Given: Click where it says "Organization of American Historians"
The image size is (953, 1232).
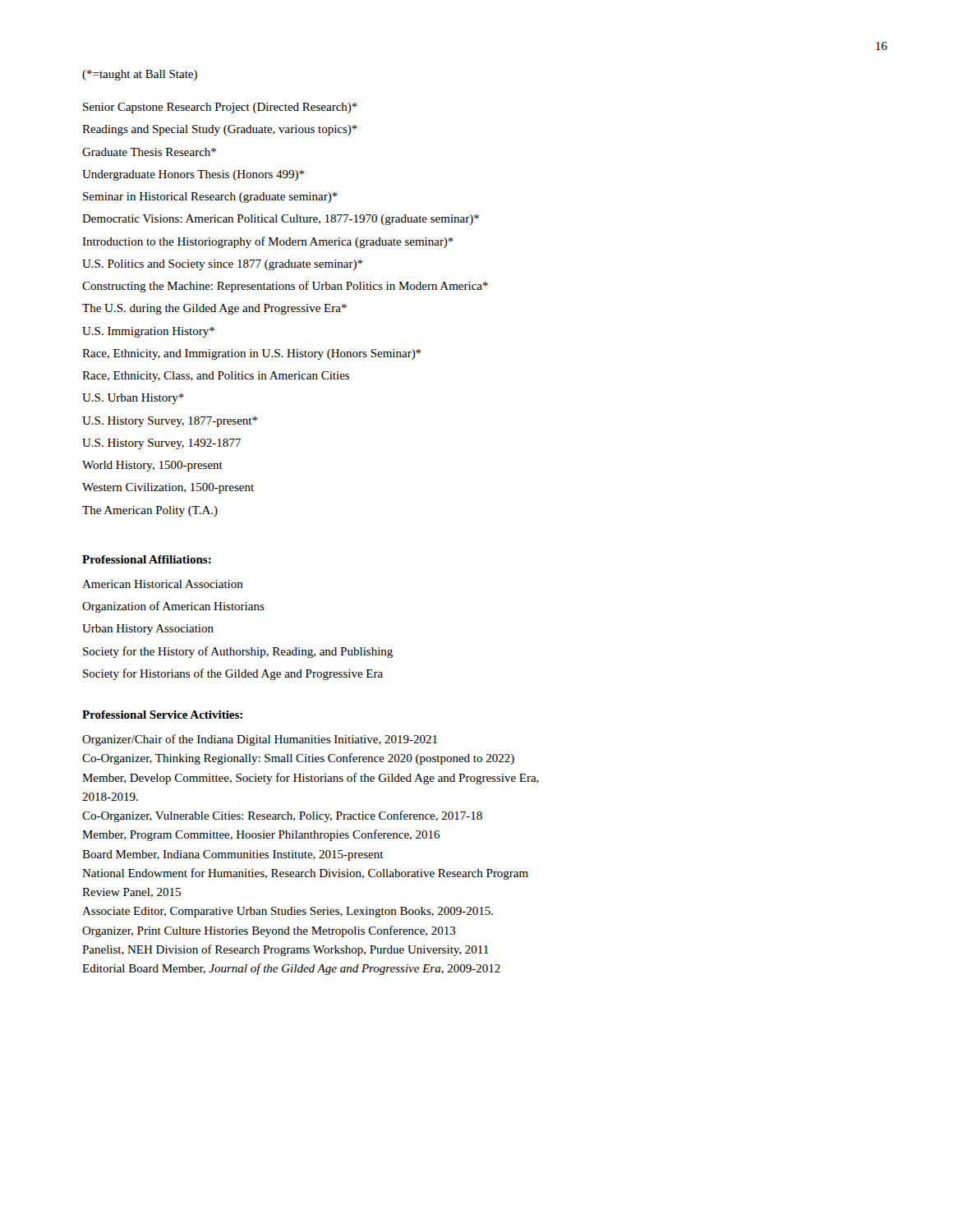Looking at the screenshot, I should click(x=173, y=606).
